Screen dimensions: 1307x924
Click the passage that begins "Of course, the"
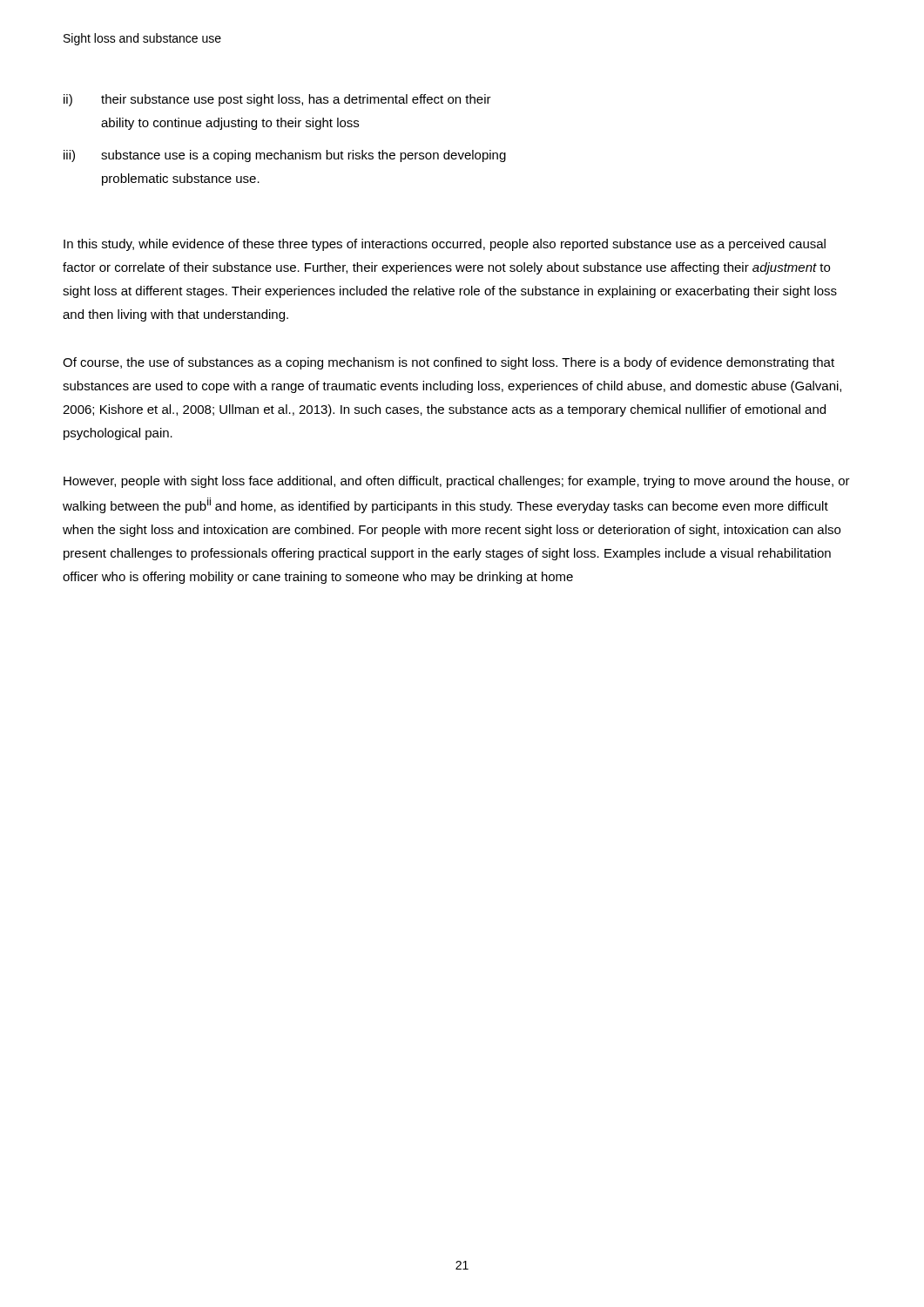pos(453,397)
